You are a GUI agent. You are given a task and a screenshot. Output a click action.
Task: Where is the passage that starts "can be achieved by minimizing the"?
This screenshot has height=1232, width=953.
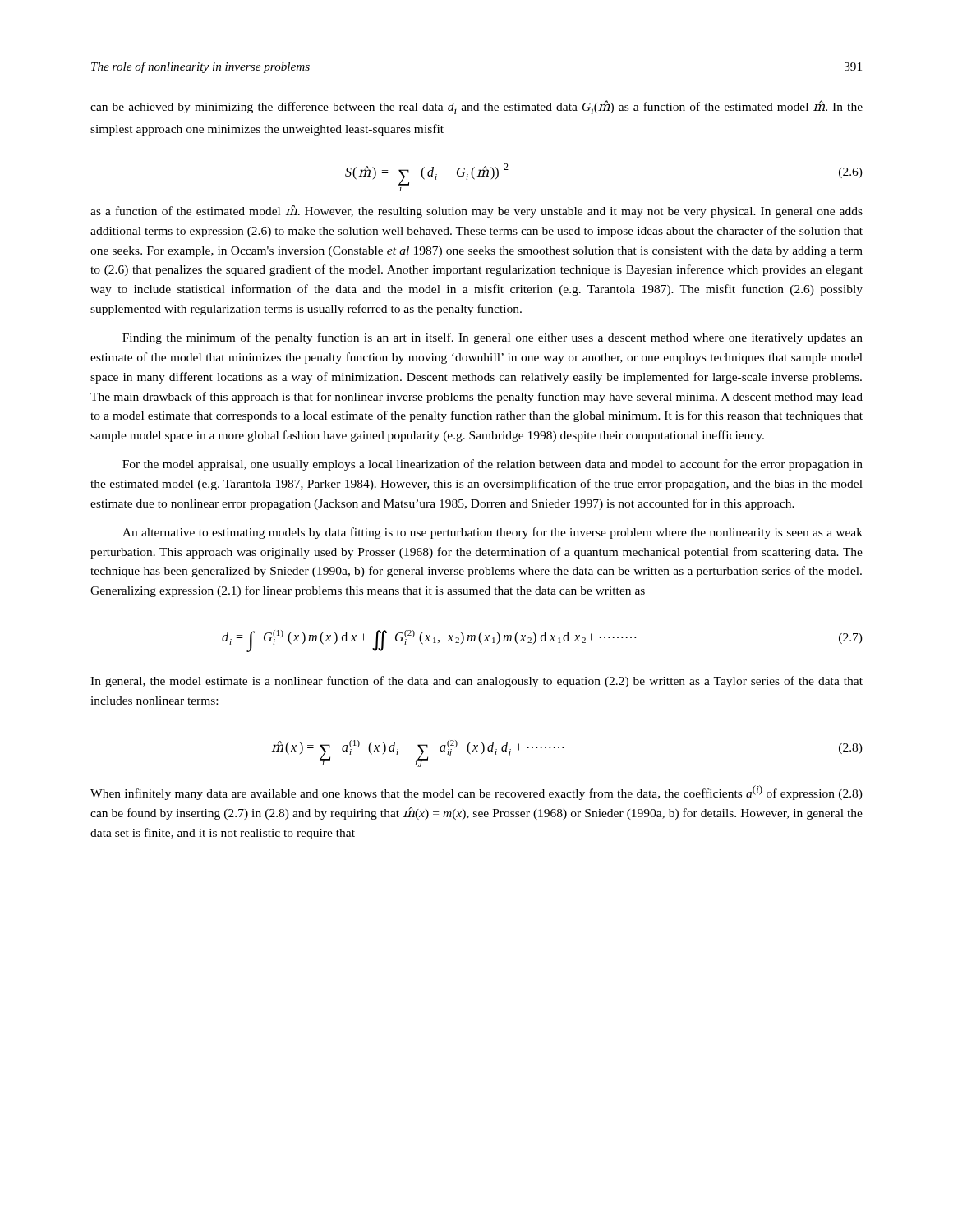click(476, 118)
